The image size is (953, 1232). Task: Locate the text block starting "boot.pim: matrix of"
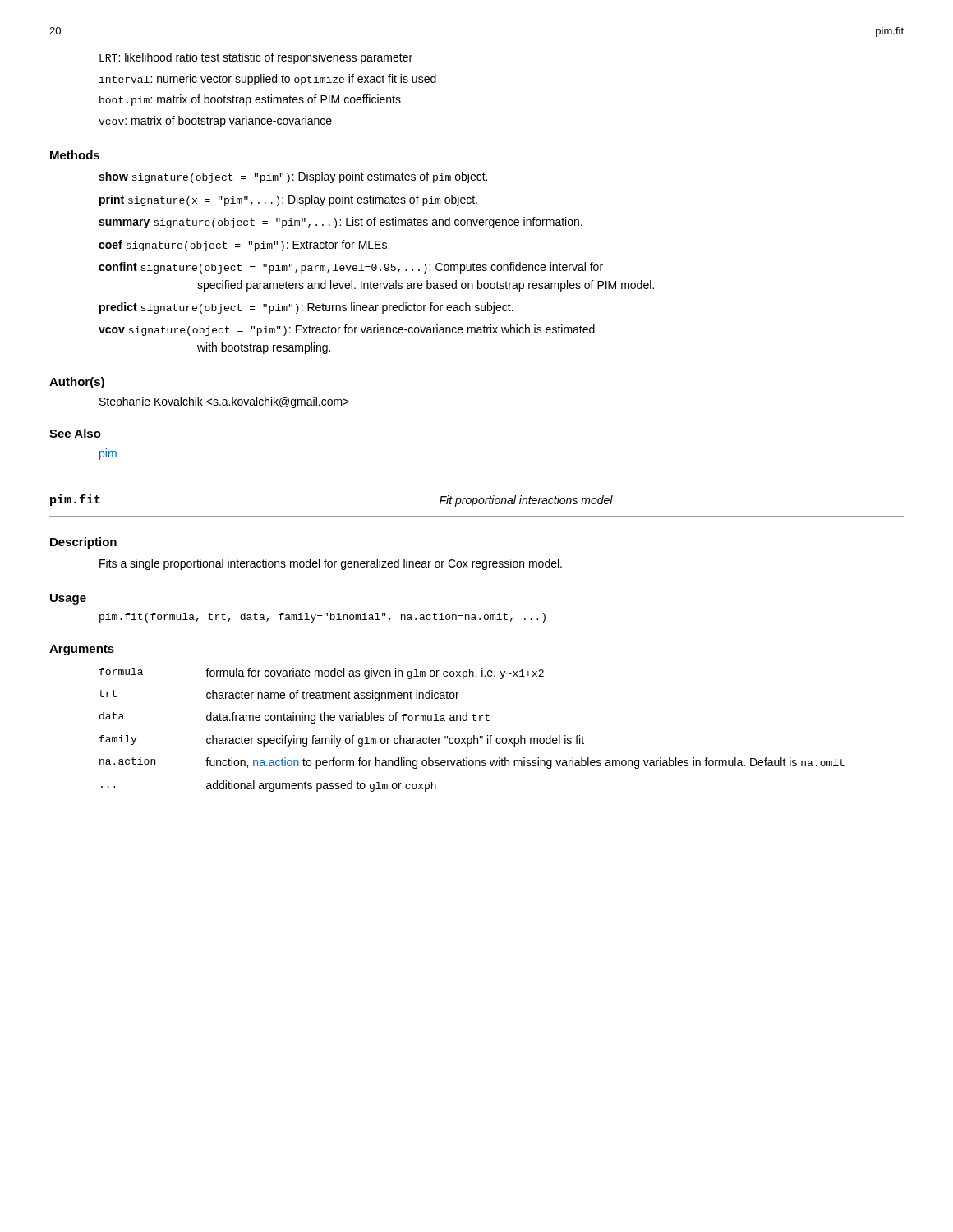point(250,100)
